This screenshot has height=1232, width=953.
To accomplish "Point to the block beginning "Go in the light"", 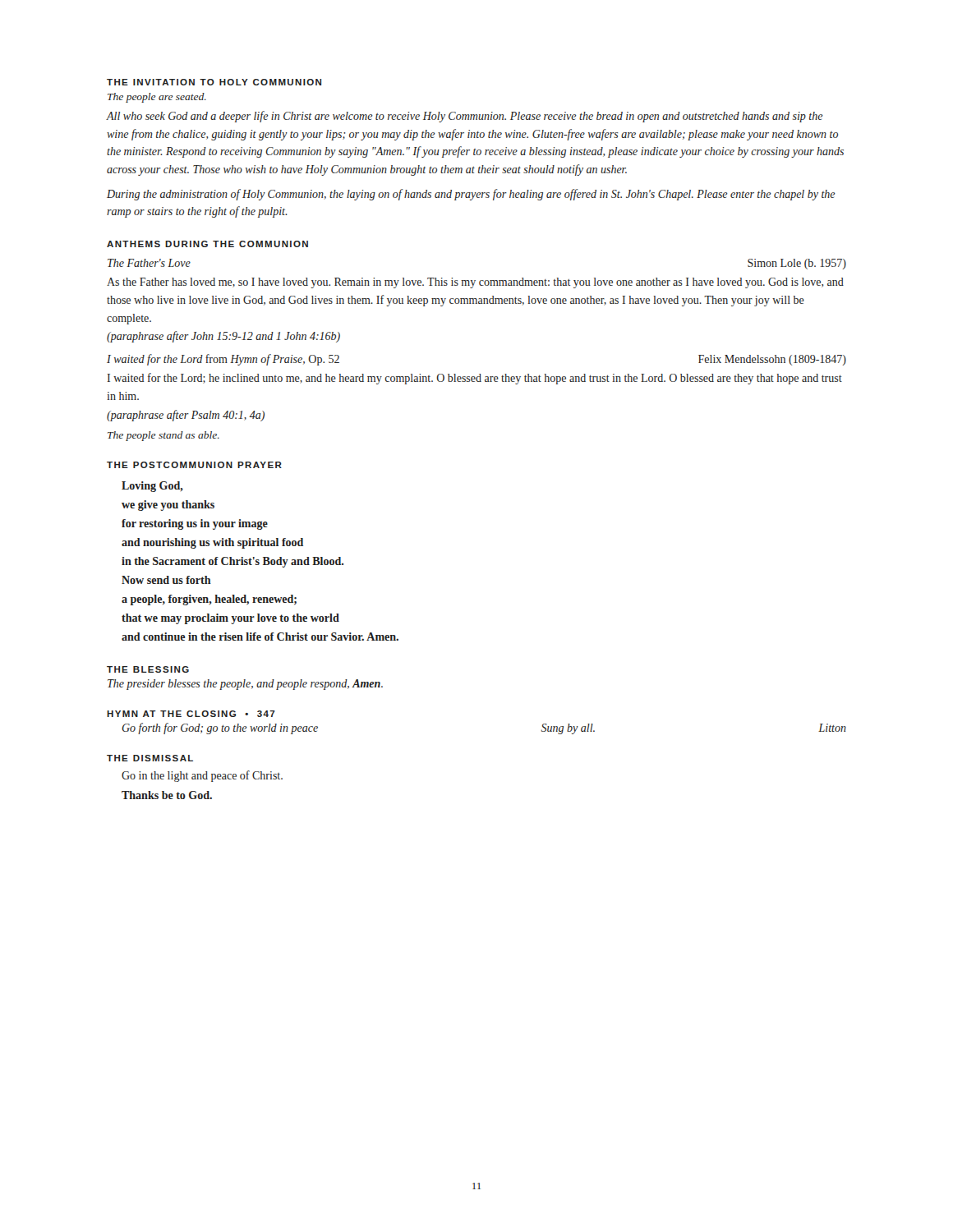I will coord(202,786).
